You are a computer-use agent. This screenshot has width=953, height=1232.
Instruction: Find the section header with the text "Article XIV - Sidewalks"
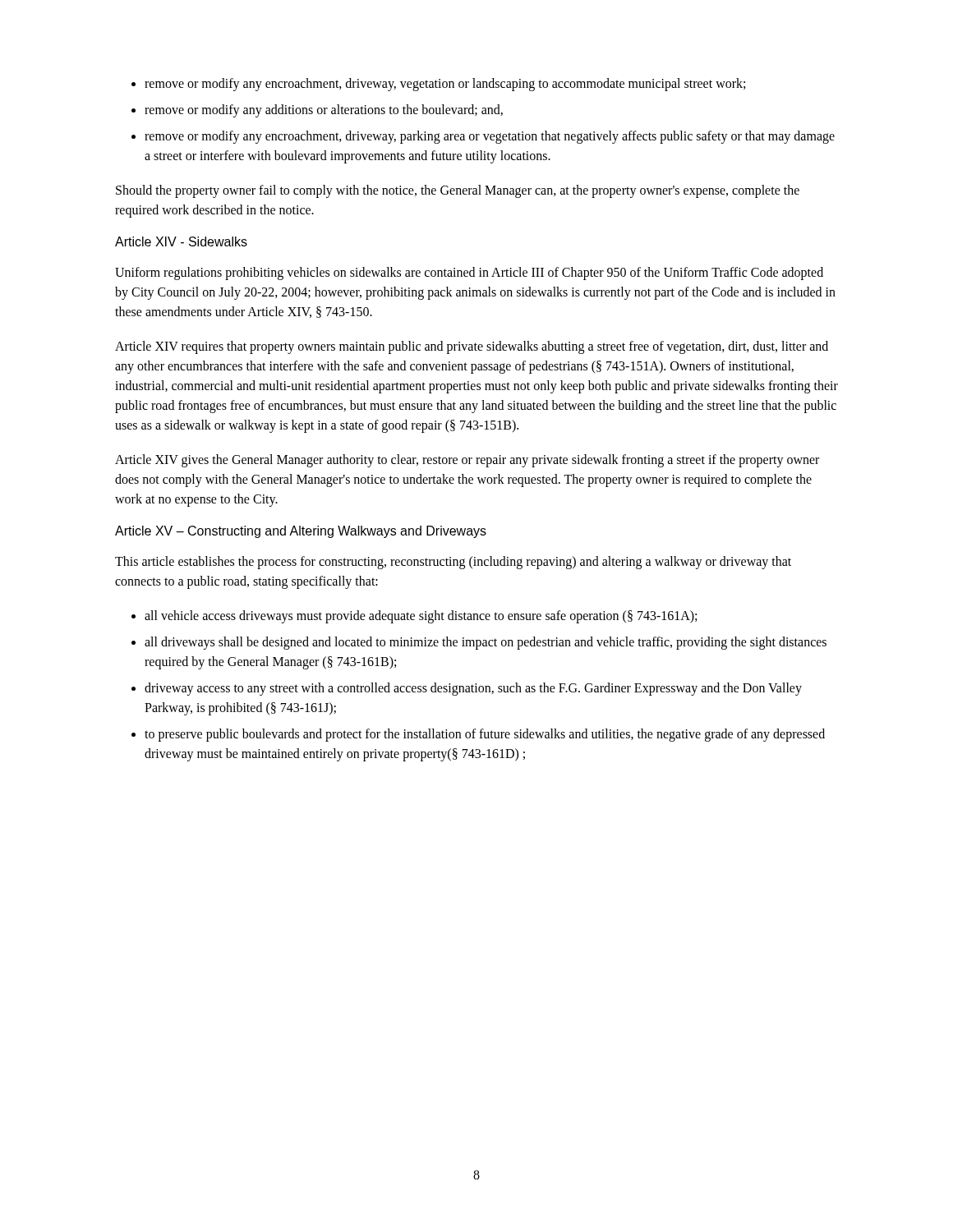tap(181, 241)
